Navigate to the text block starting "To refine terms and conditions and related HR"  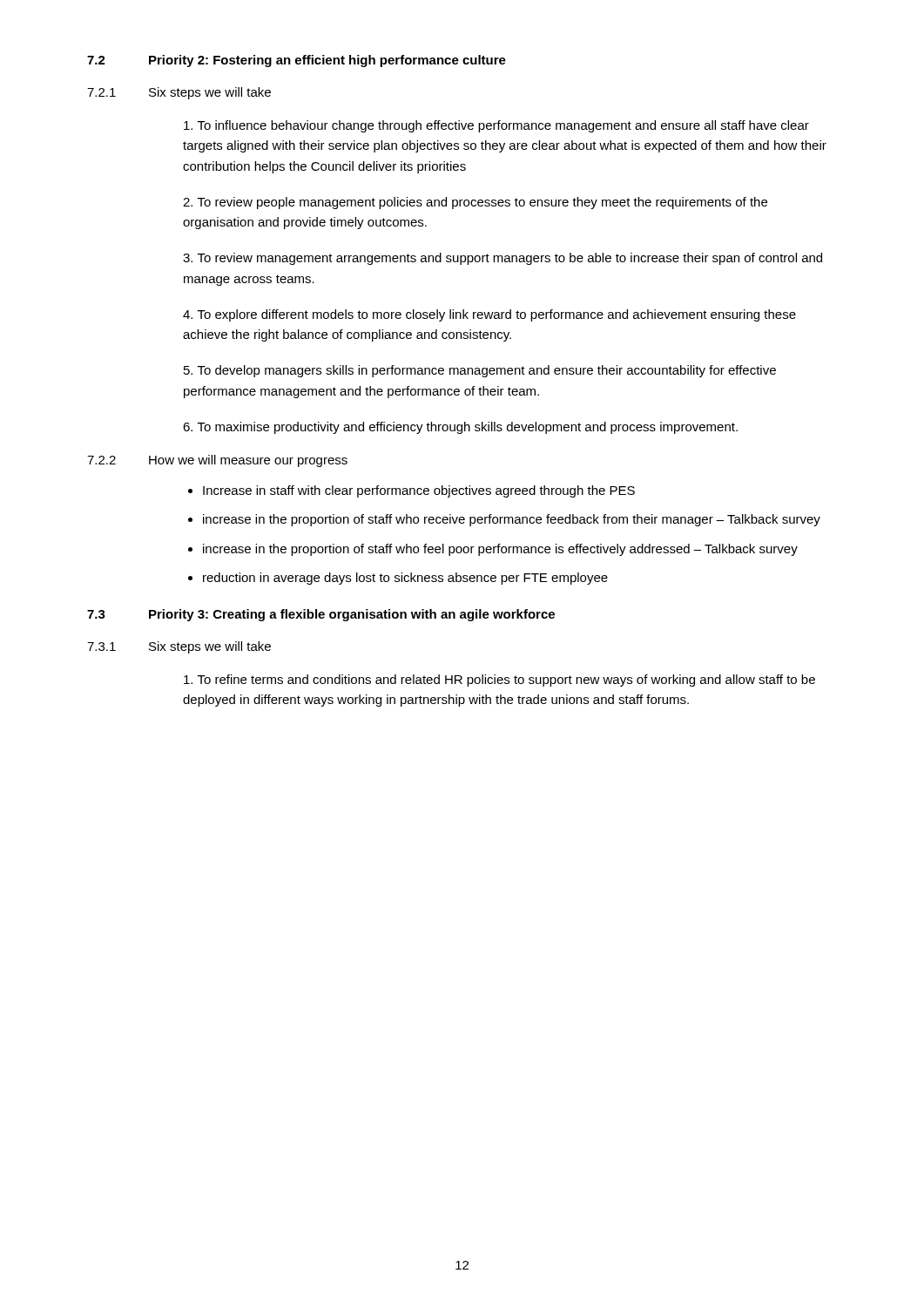point(499,689)
